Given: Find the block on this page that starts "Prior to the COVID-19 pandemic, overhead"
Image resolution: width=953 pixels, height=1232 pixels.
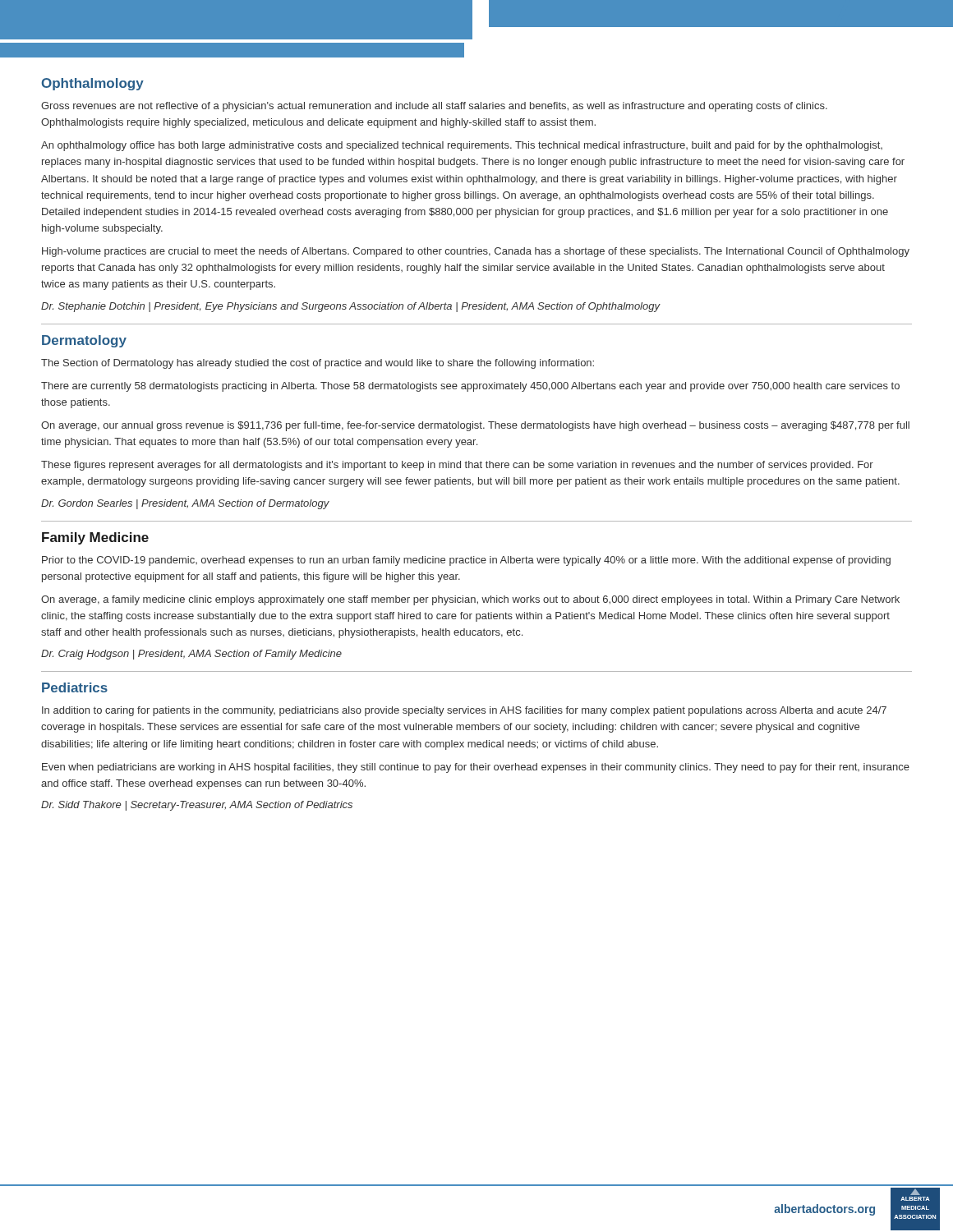Looking at the screenshot, I should [x=466, y=568].
